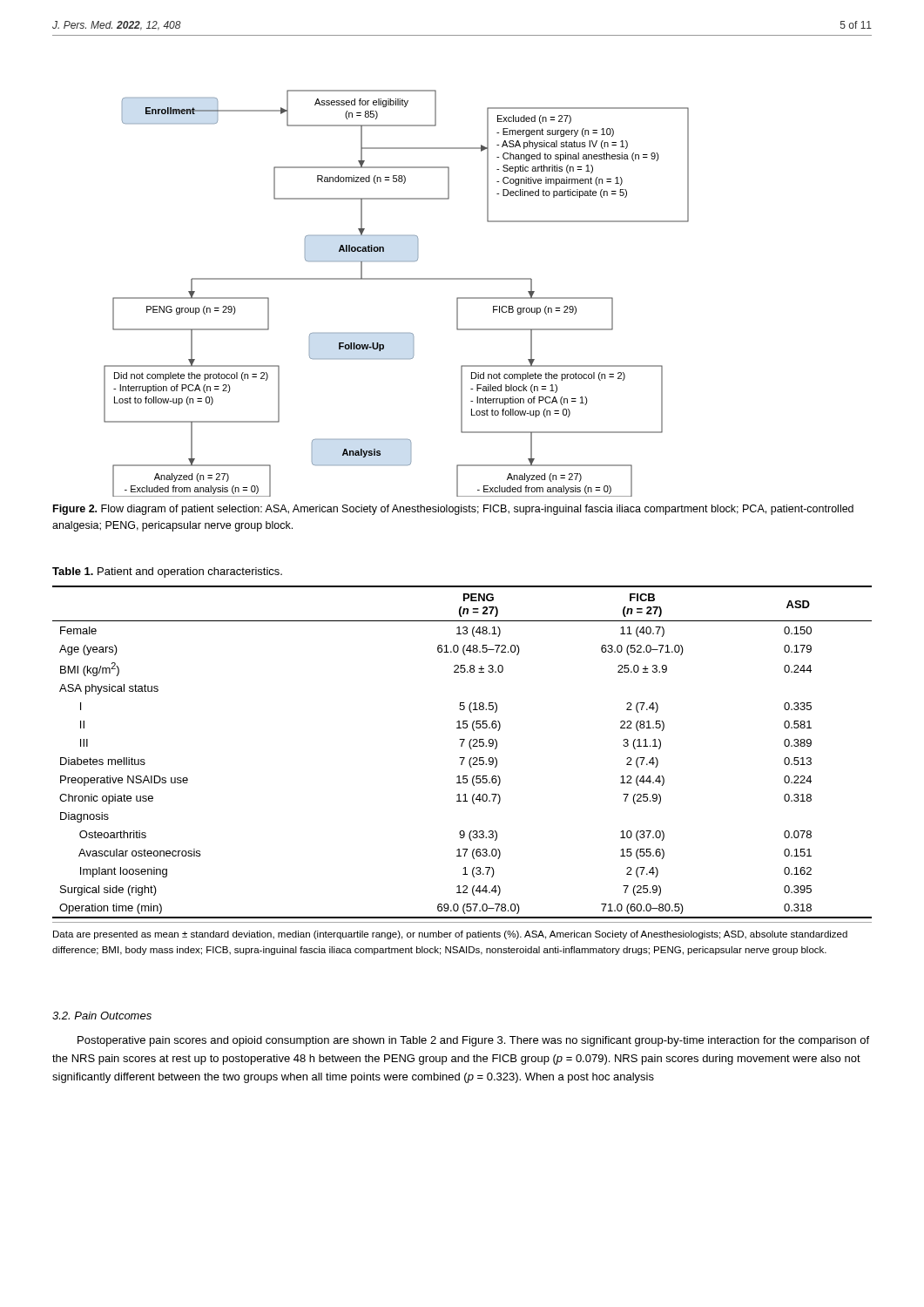
Task: Where is the passage that starts "Data are presented as mean ± standard deviation,"?
Action: click(450, 942)
